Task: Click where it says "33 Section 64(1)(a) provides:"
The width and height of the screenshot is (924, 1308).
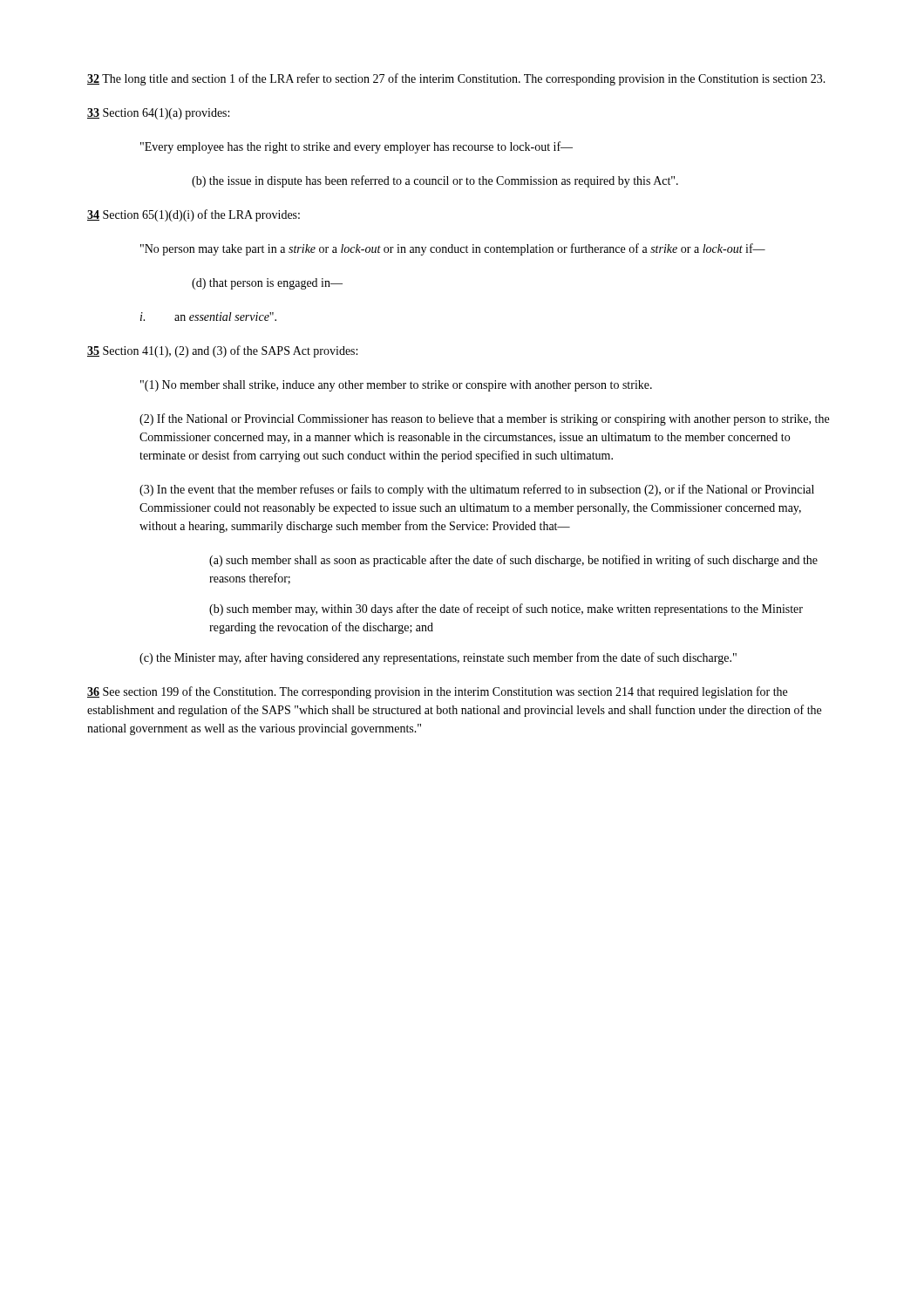Action: click(x=159, y=113)
